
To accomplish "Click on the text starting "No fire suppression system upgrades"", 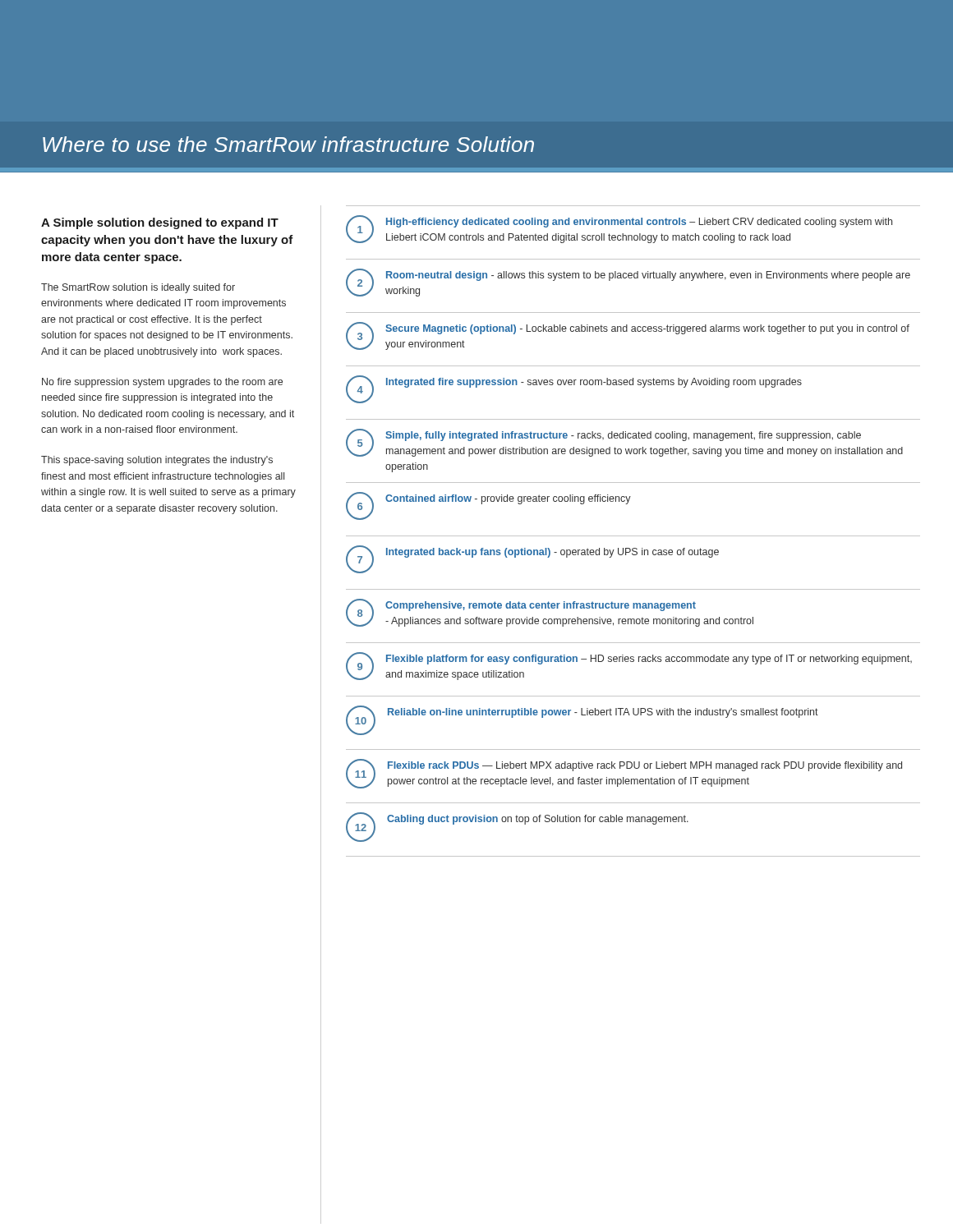I will click(x=168, y=406).
